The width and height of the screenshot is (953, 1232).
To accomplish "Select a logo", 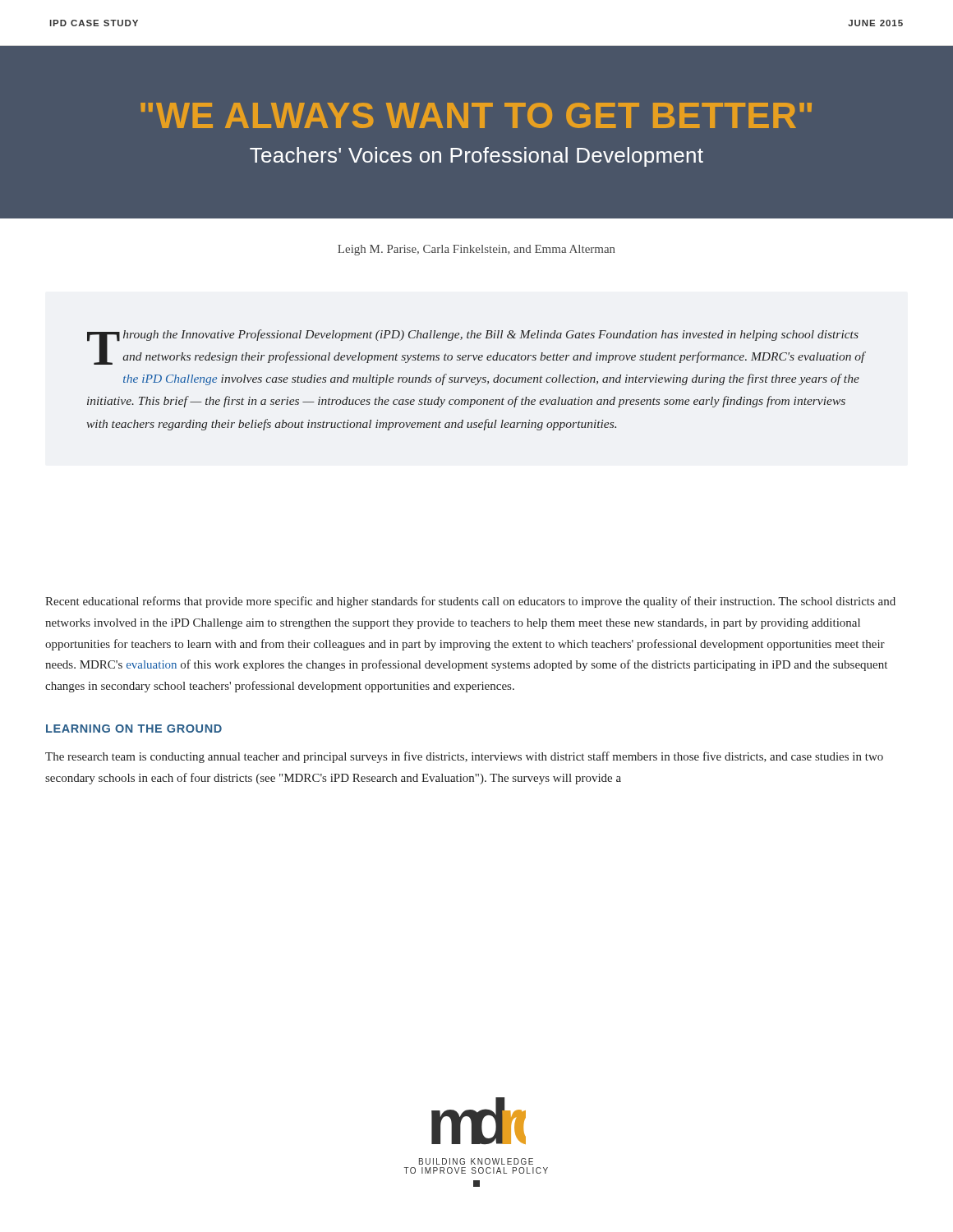I will click(476, 1137).
